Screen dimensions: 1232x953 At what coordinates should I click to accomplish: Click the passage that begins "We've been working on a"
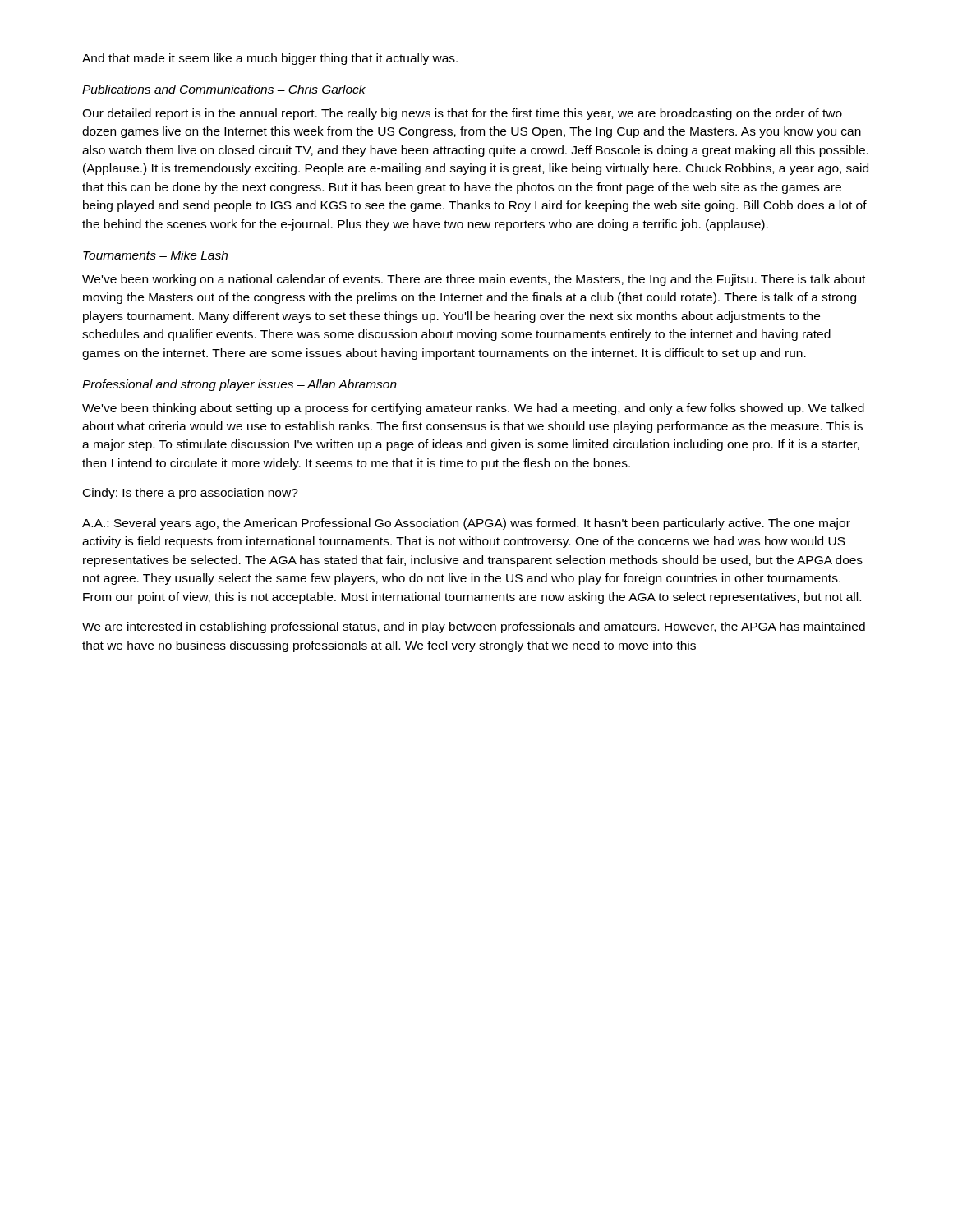pos(474,316)
